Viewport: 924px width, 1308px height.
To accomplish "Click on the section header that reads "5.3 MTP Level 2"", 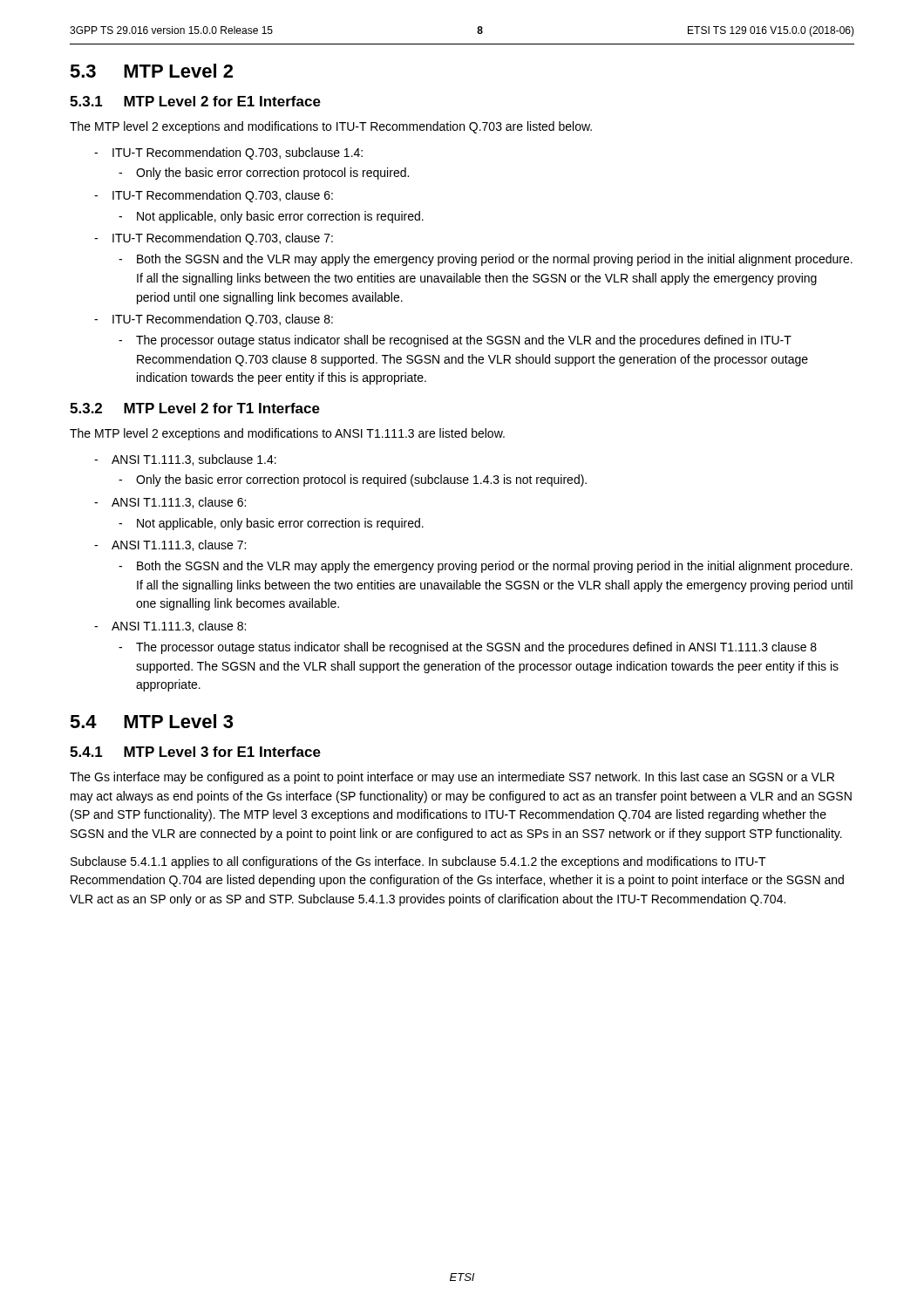I will tap(152, 71).
